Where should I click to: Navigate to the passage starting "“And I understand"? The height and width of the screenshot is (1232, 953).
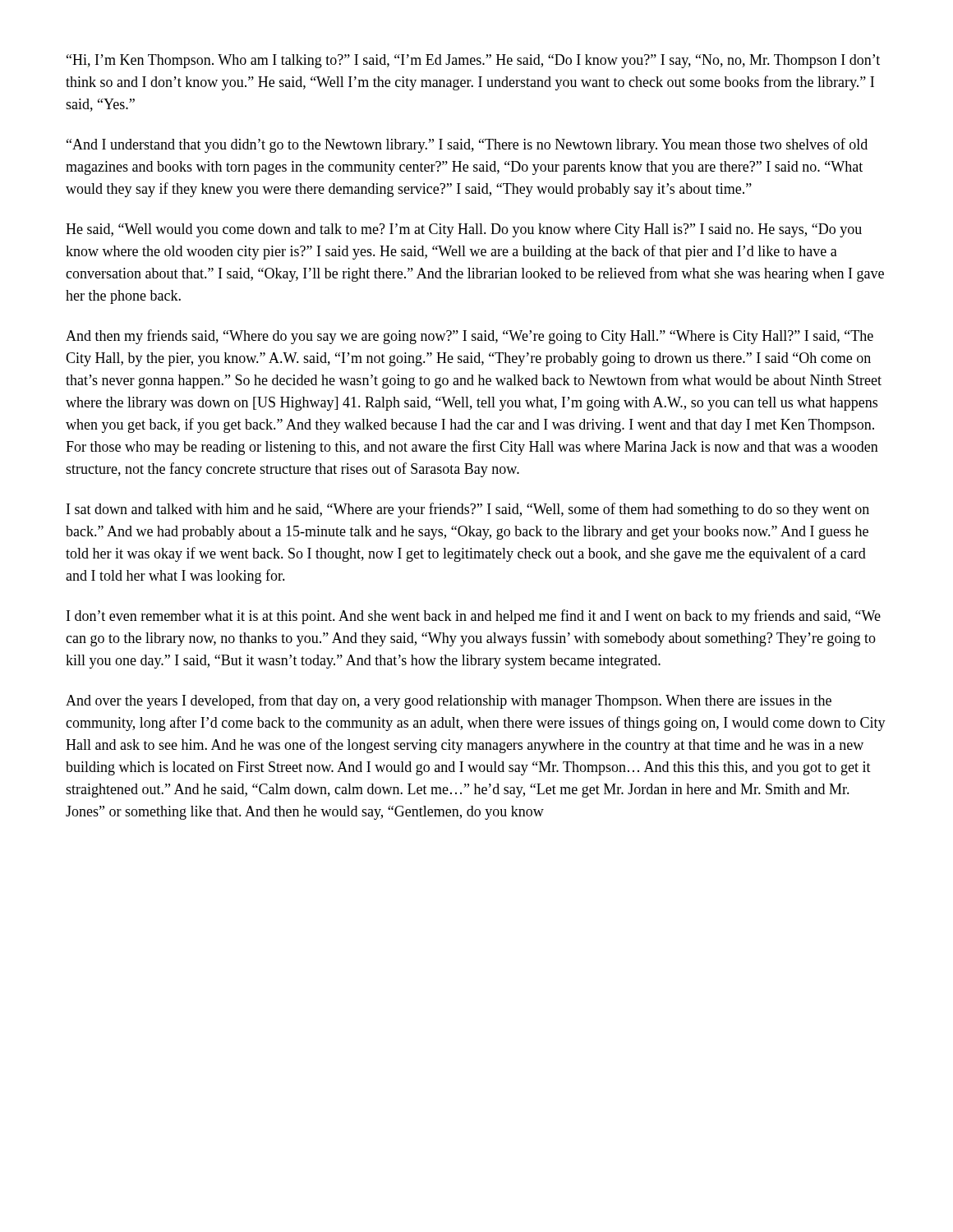click(x=467, y=167)
